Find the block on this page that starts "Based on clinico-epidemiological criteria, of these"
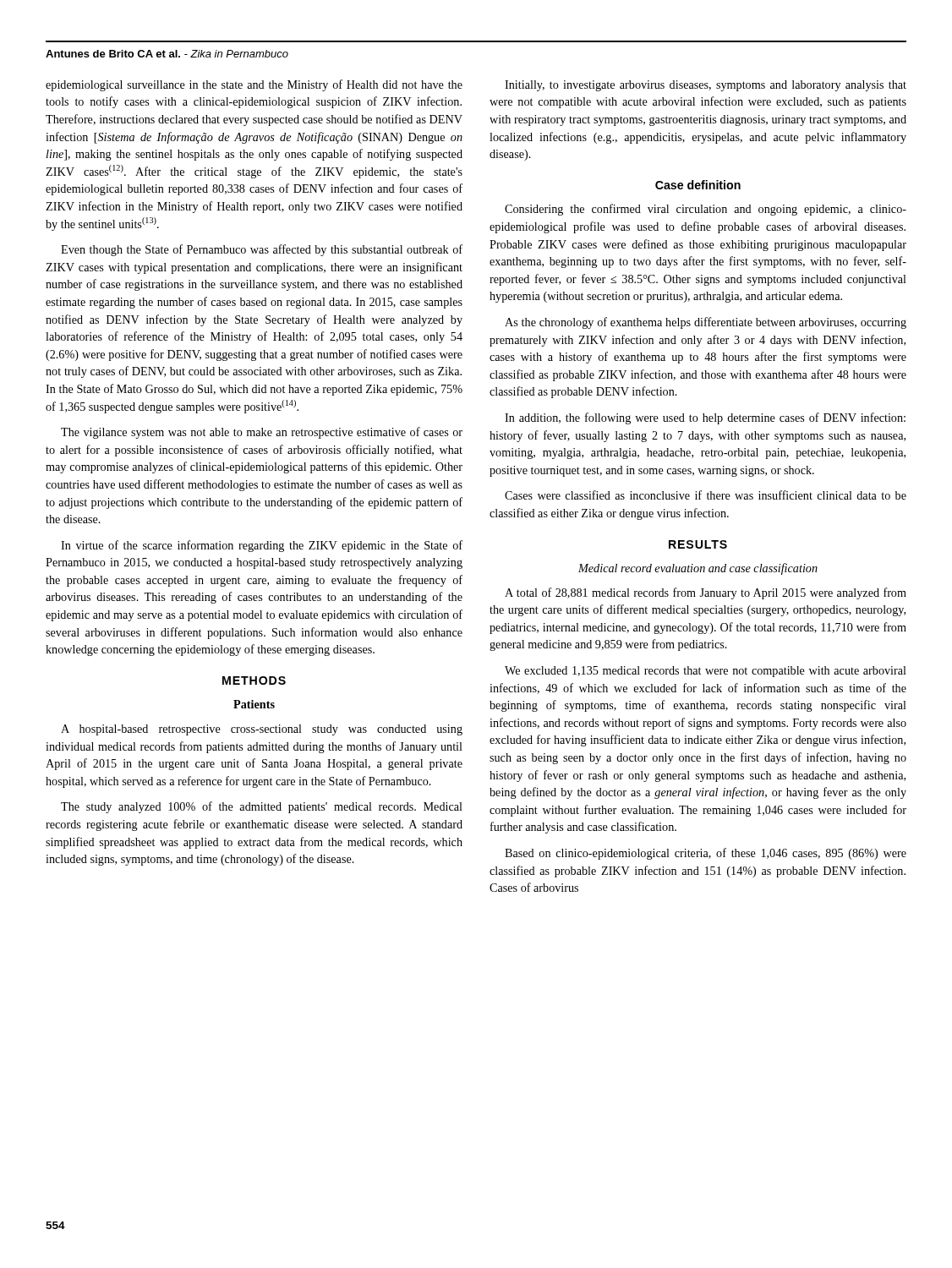This screenshot has width=952, height=1268. (698, 871)
